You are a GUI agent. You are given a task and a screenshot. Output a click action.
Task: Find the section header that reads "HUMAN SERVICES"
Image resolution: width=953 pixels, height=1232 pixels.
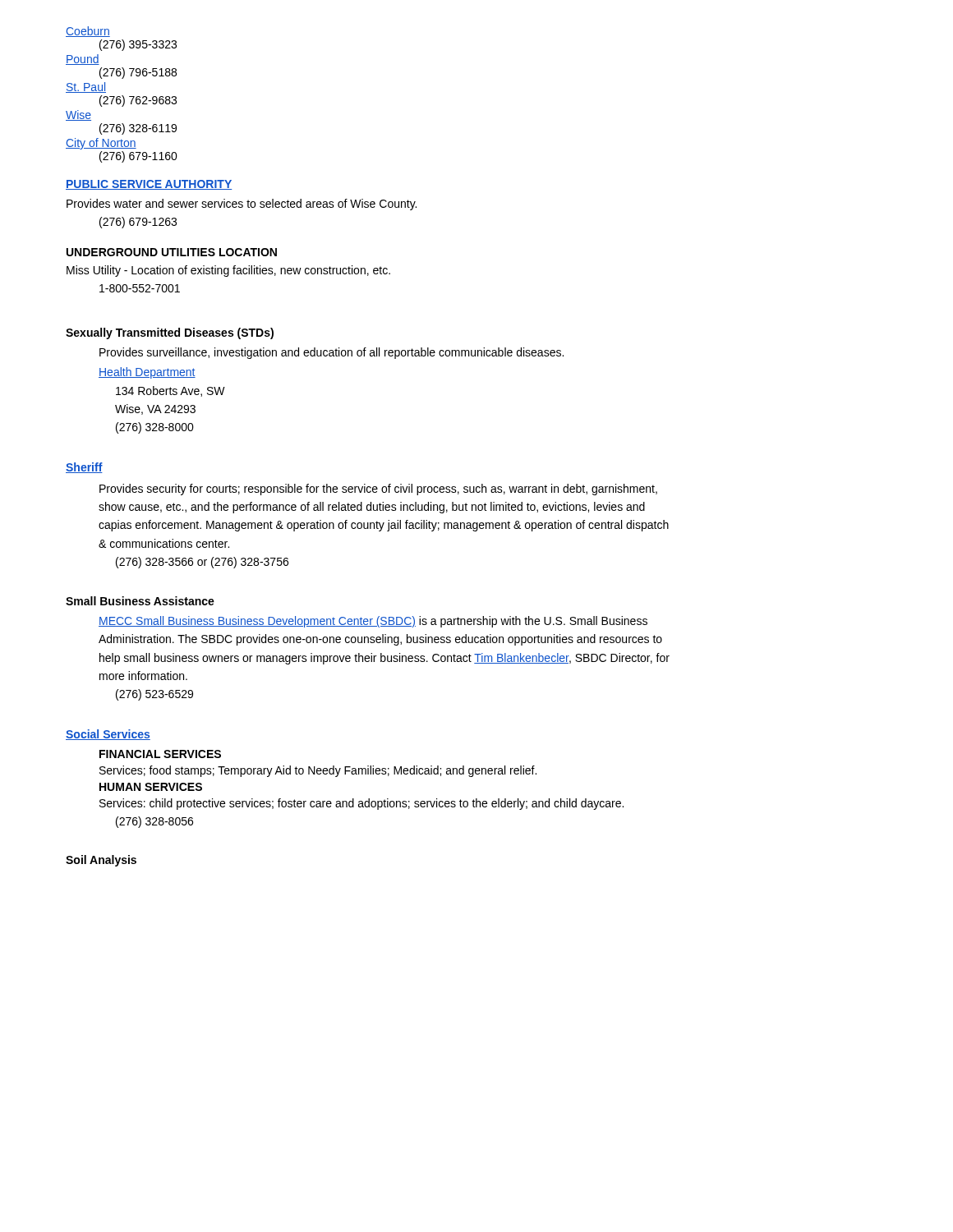151,787
